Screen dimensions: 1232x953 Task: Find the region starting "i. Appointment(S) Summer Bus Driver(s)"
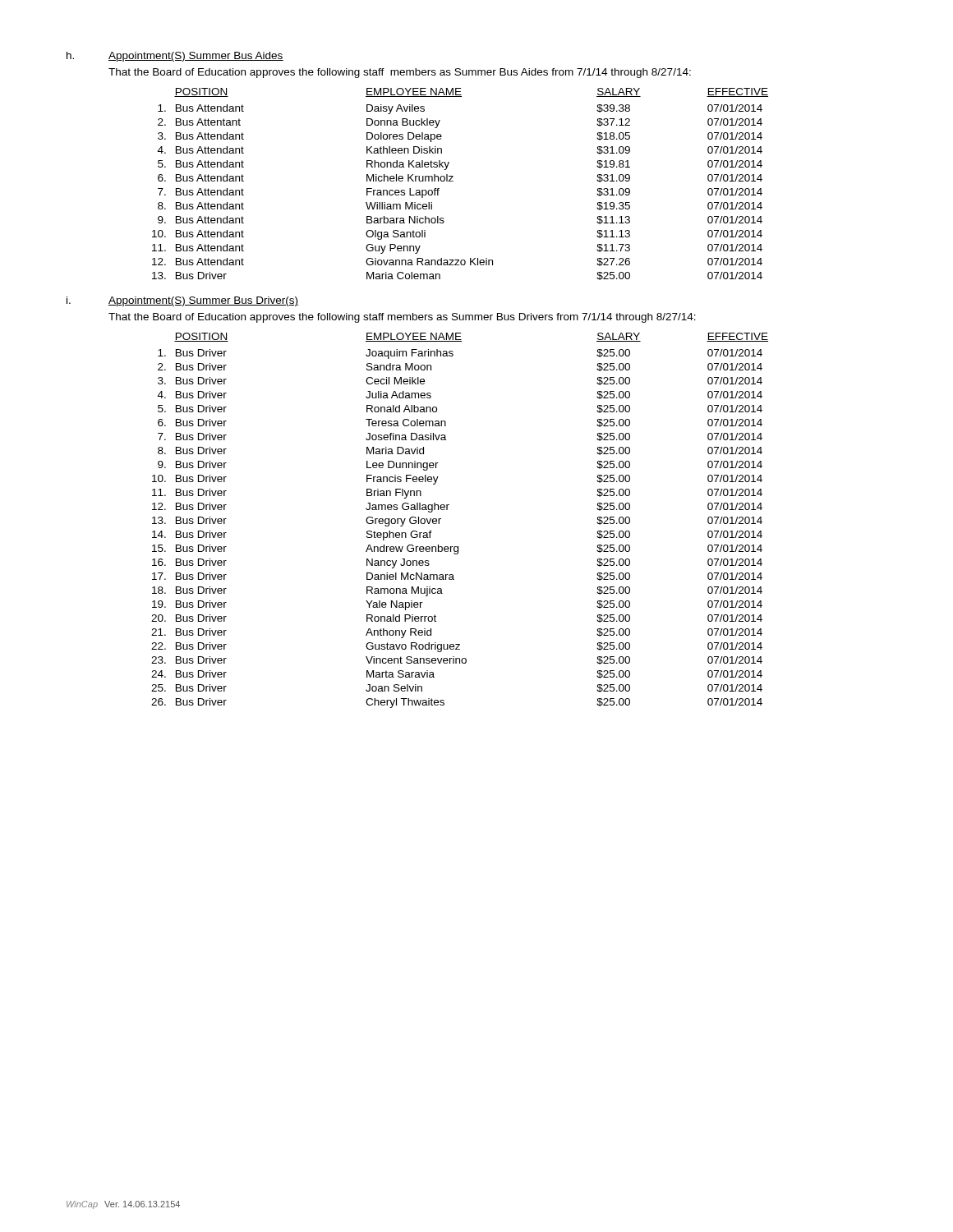(182, 300)
